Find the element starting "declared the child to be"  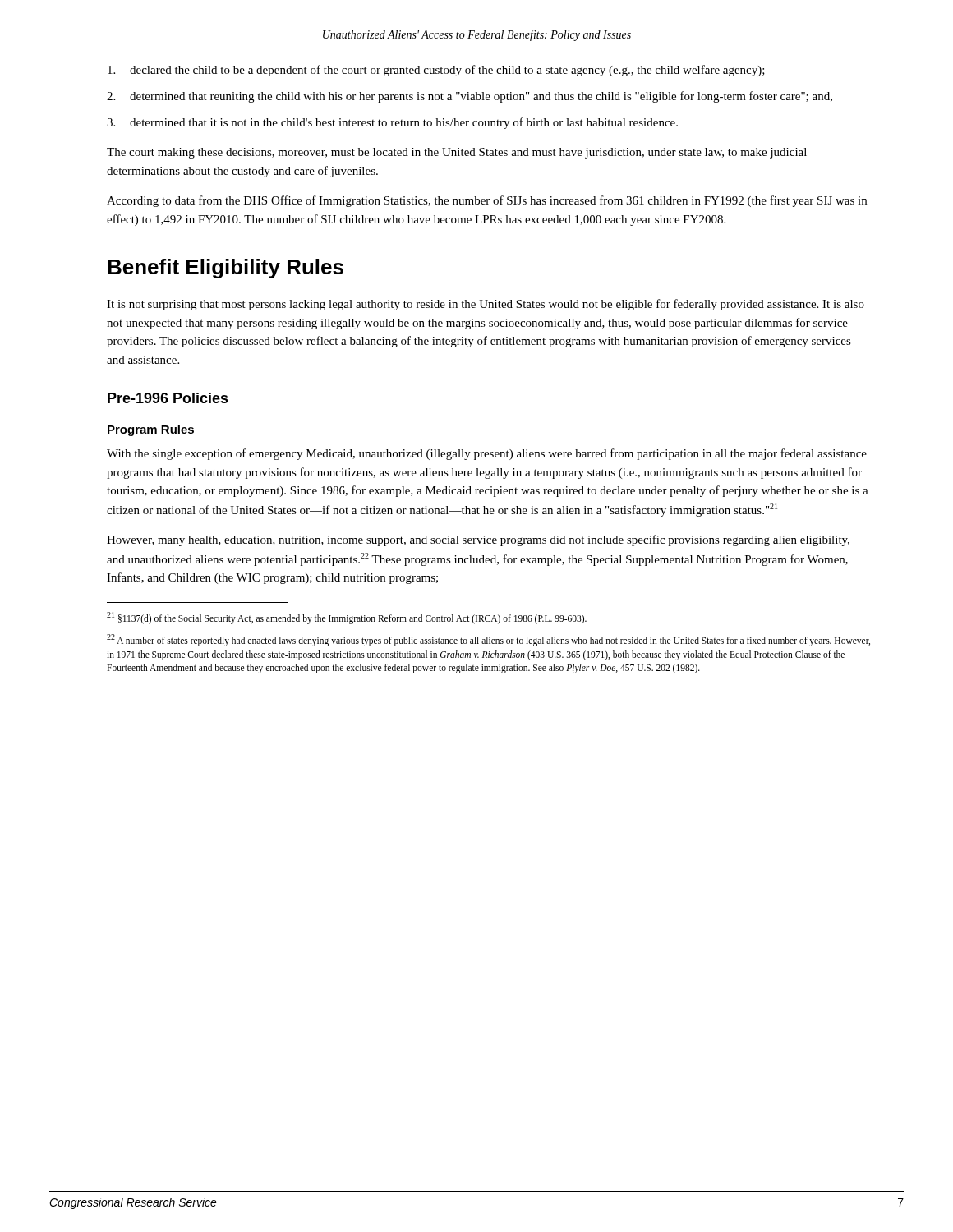[x=489, y=71]
